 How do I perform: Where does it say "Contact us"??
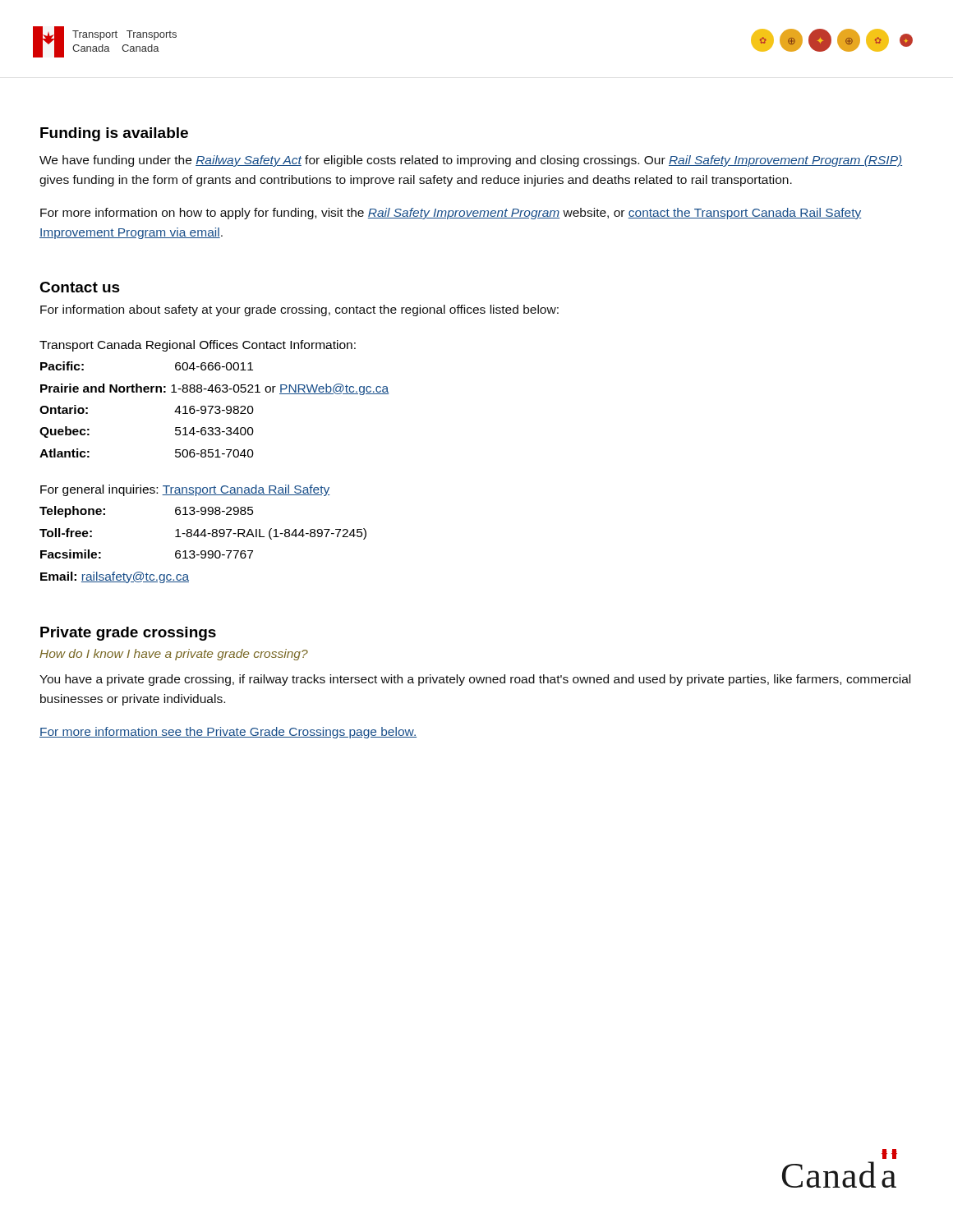click(x=80, y=287)
